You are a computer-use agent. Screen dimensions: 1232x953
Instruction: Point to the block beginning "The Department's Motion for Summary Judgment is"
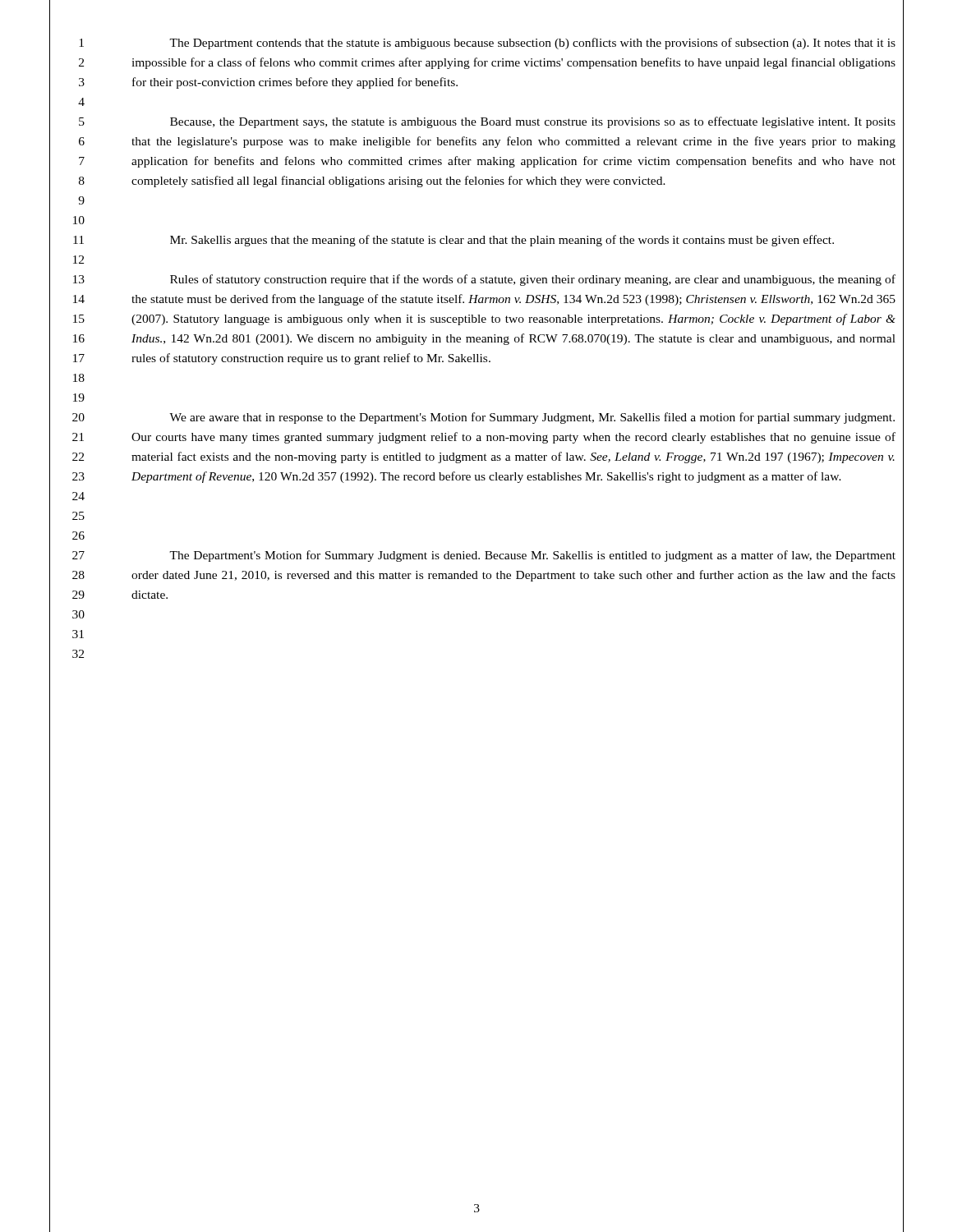[513, 575]
